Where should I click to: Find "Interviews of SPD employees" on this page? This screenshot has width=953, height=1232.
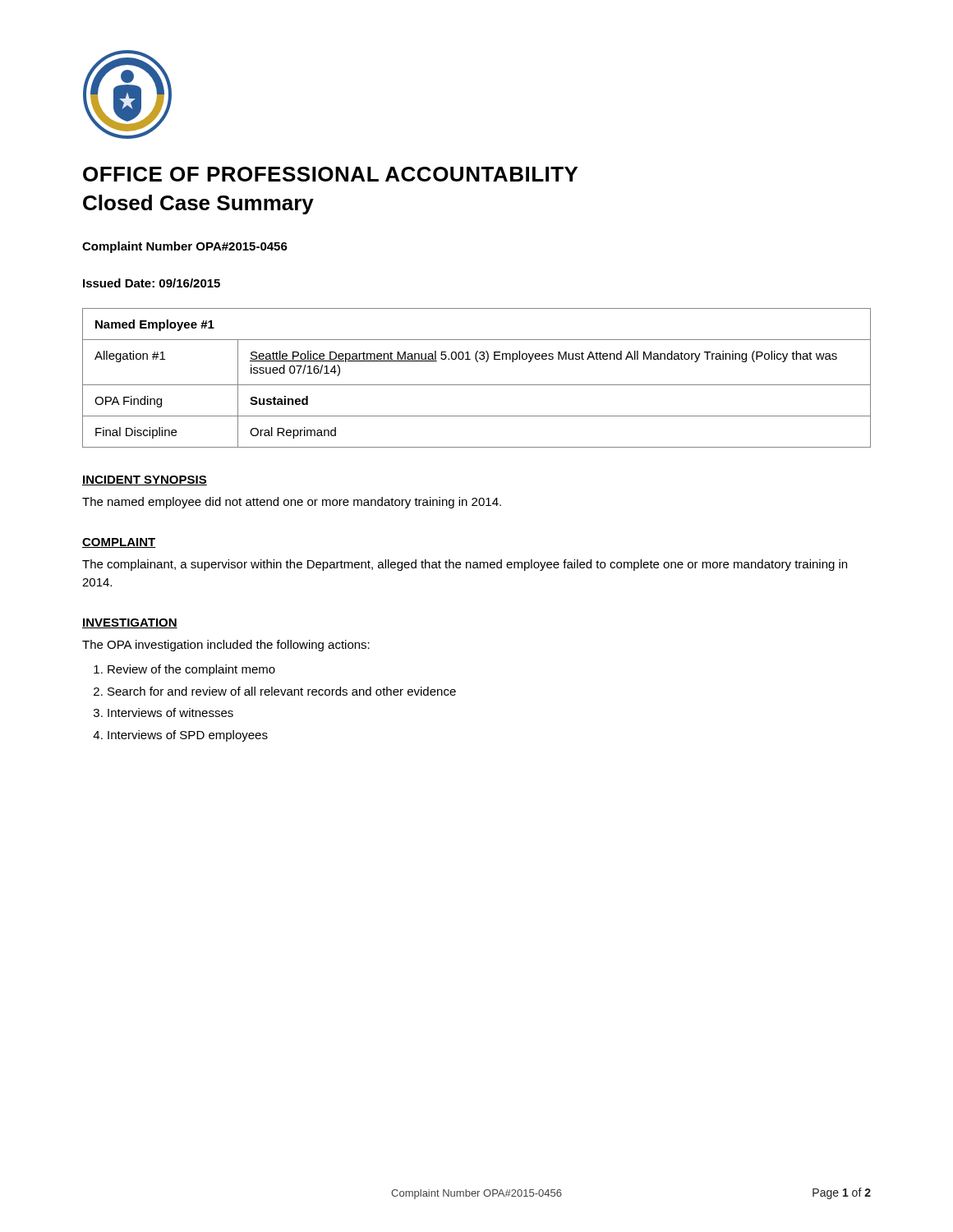(x=187, y=734)
